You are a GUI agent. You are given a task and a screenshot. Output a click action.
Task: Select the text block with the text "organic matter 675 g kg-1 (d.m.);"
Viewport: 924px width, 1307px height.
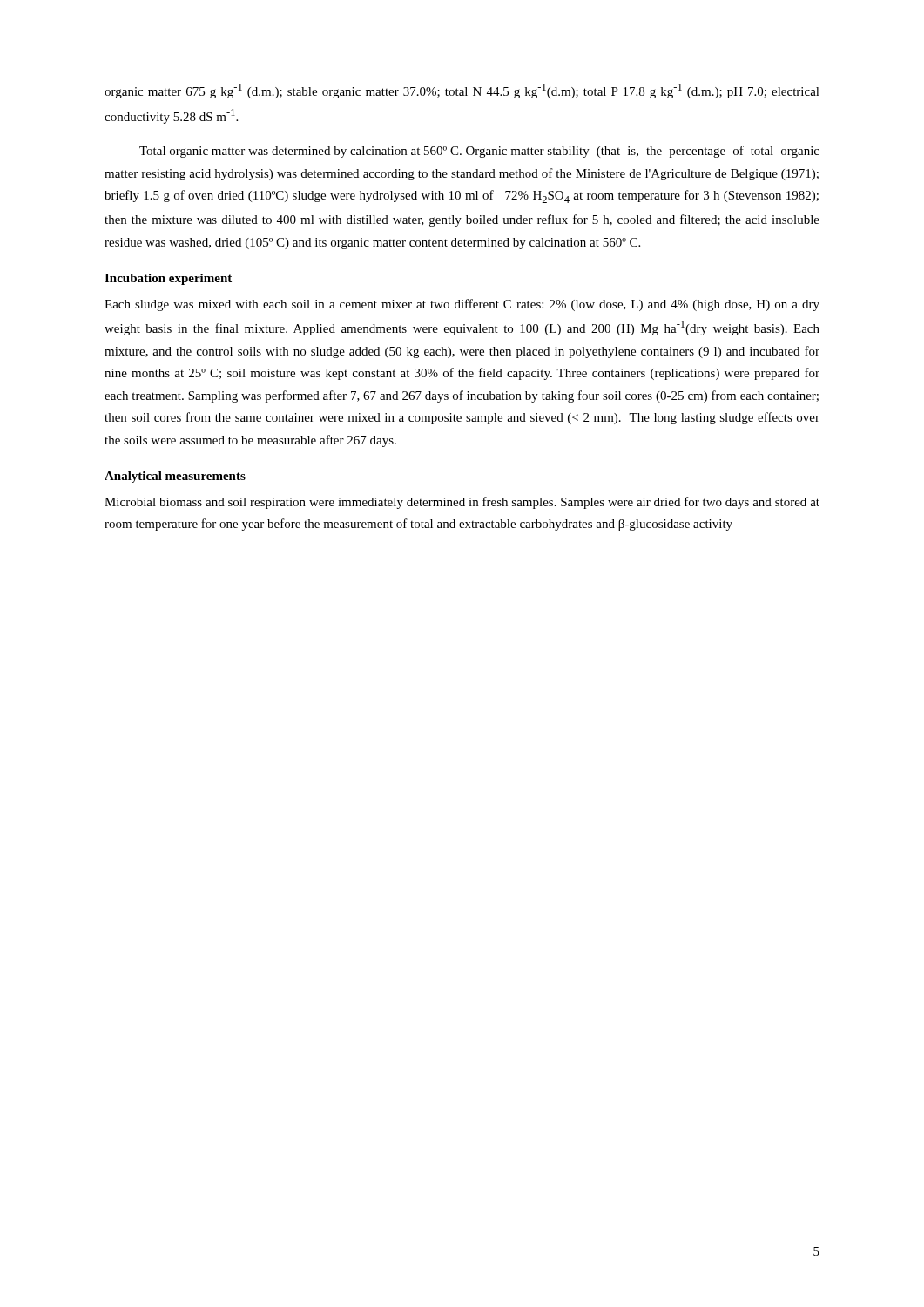pyautogui.click(x=462, y=102)
